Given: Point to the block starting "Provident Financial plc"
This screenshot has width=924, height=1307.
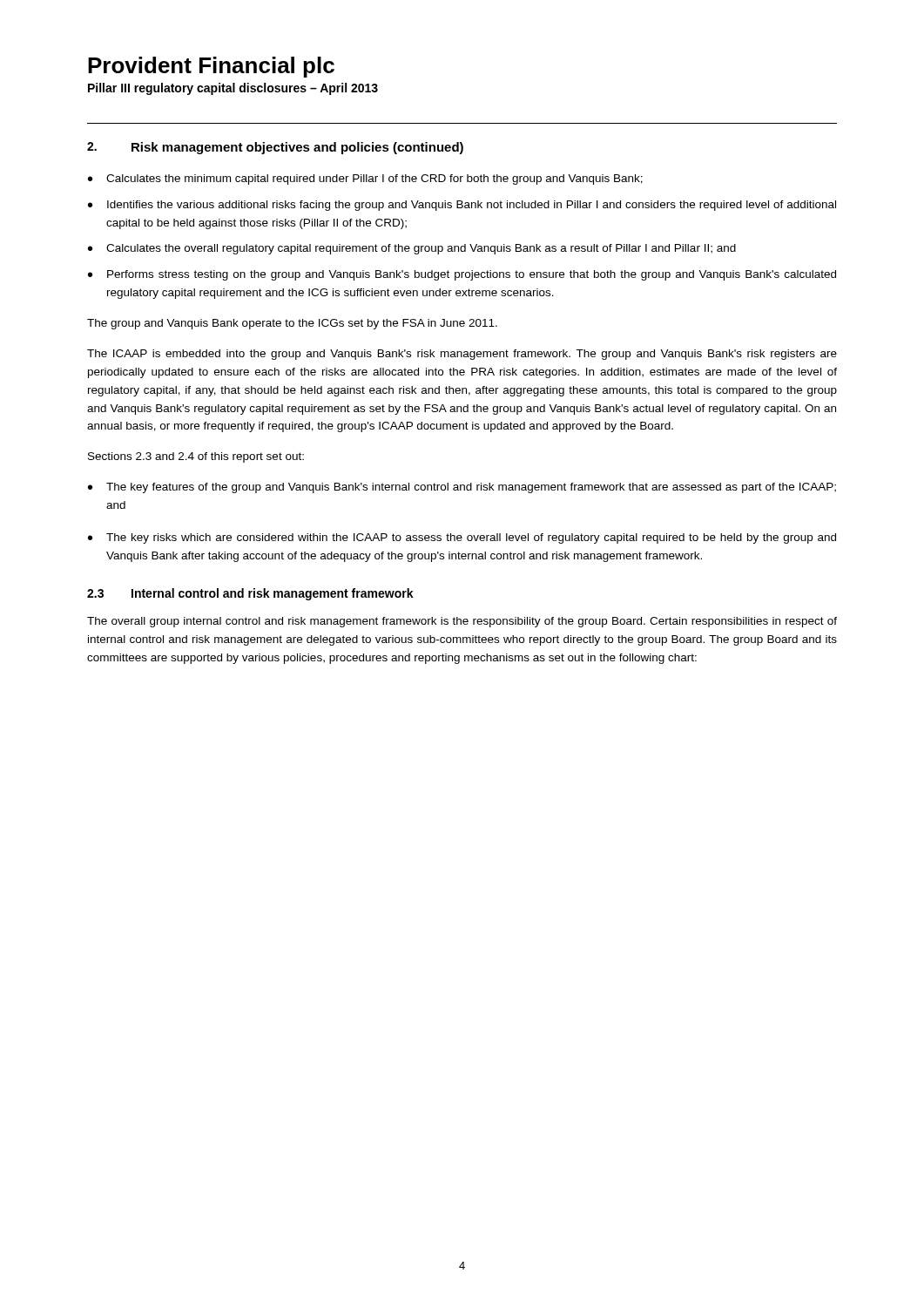Looking at the screenshot, I should [211, 65].
